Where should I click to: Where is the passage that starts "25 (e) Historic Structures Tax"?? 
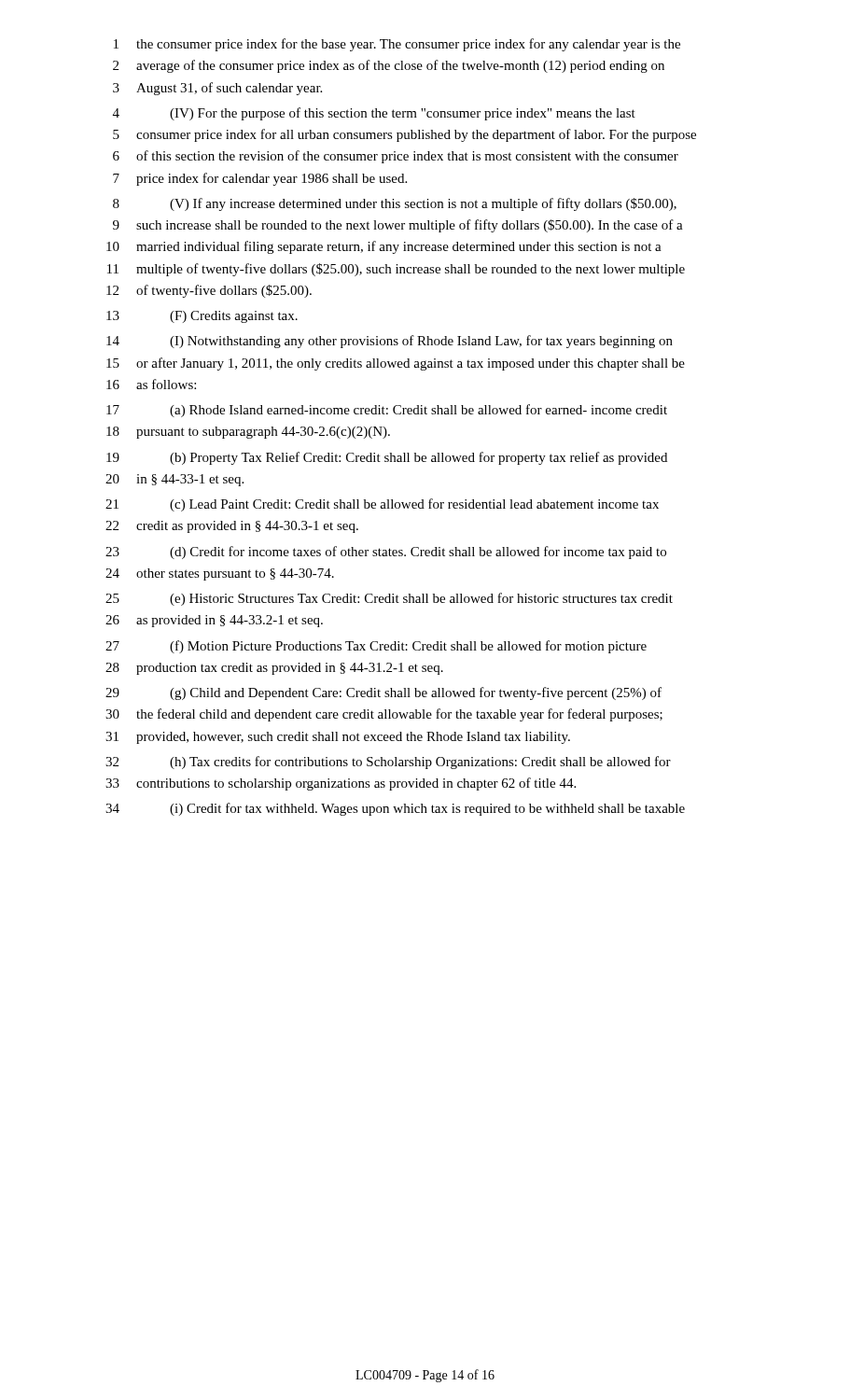[x=438, y=599]
